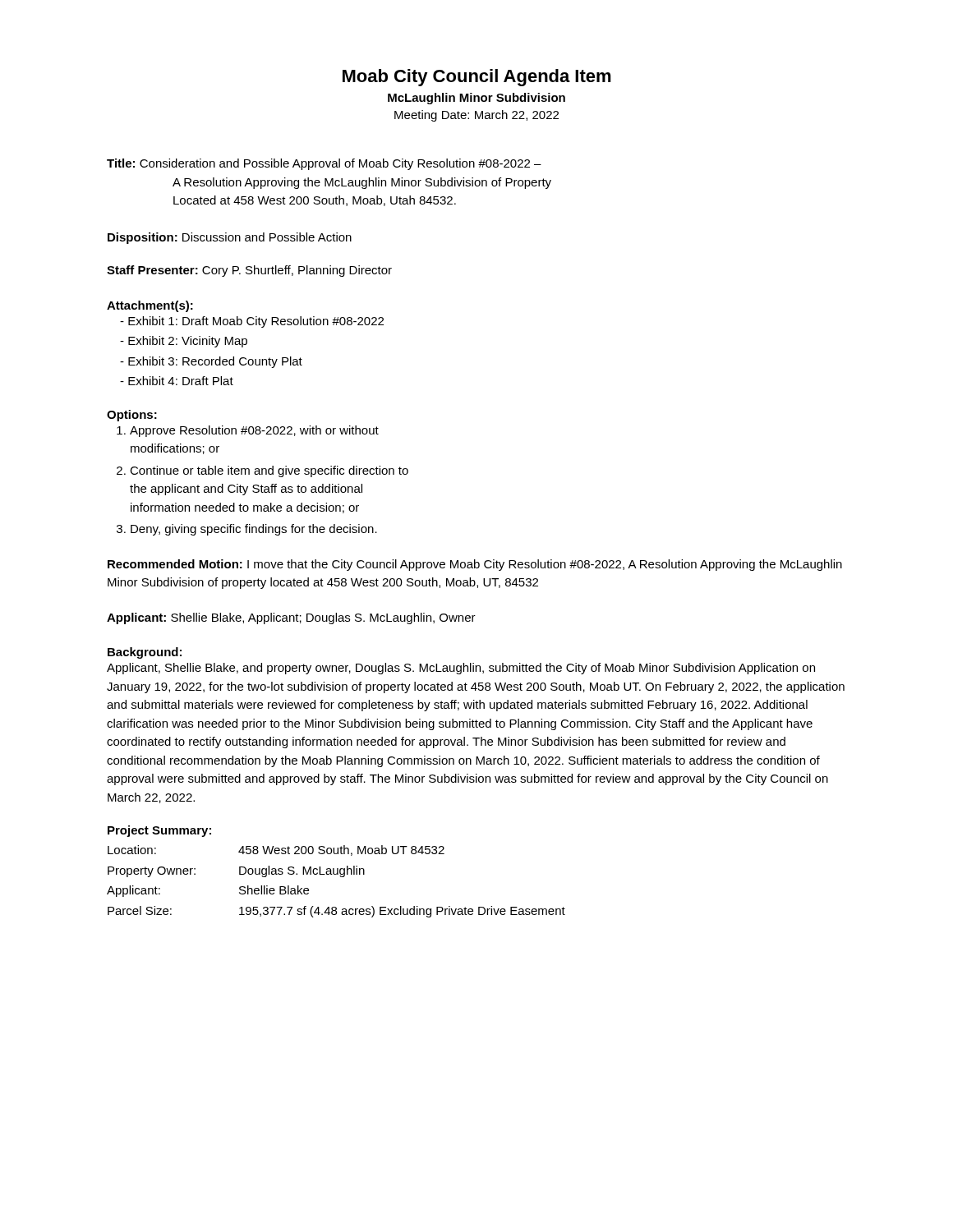
Task: Where does it say "Exhibit 3: Recorded County Plat"?
Action: pyautogui.click(x=215, y=361)
